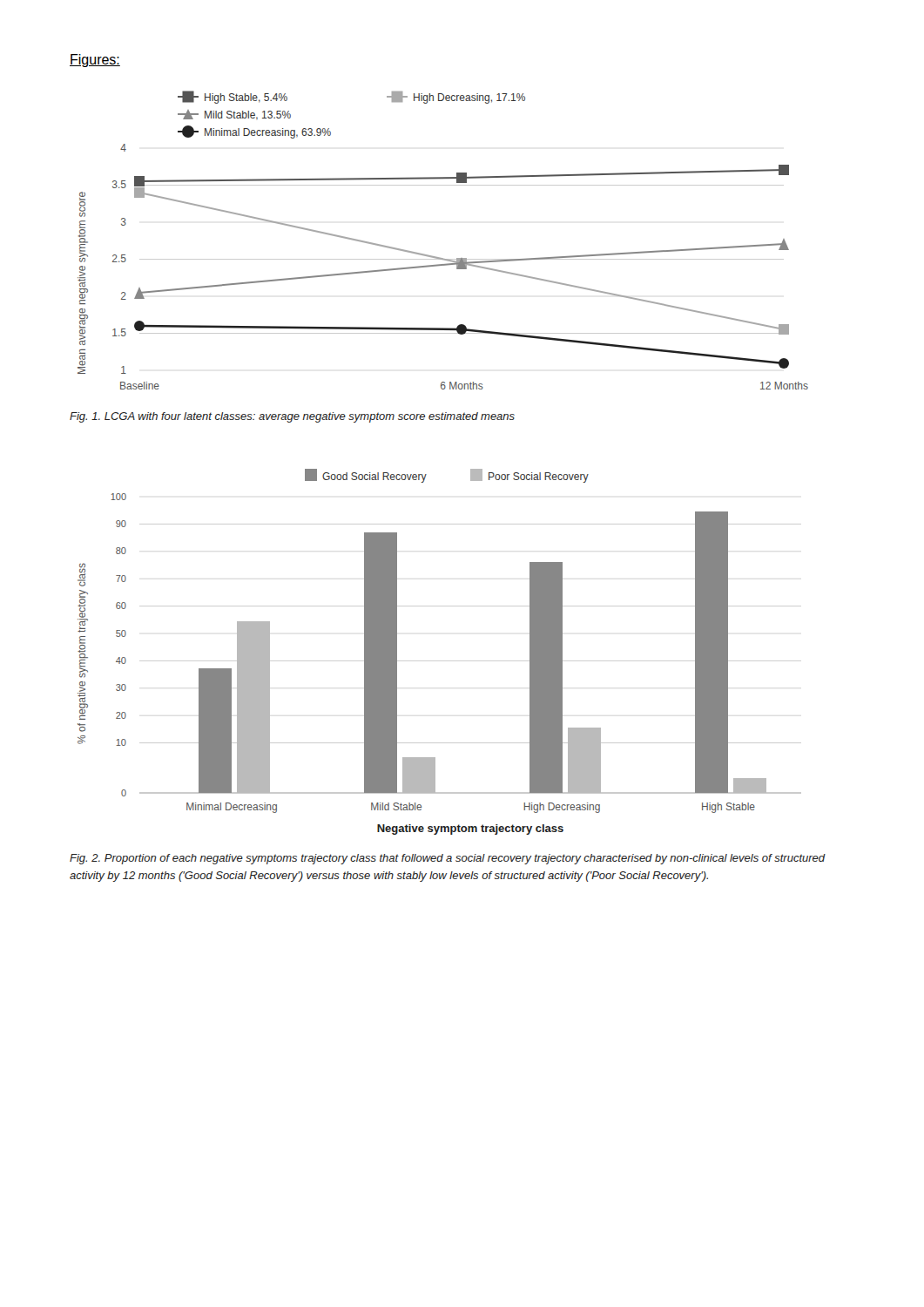
Task: Point to the element starting "Fig. 2. Proportion of each negative"
Action: 447,866
